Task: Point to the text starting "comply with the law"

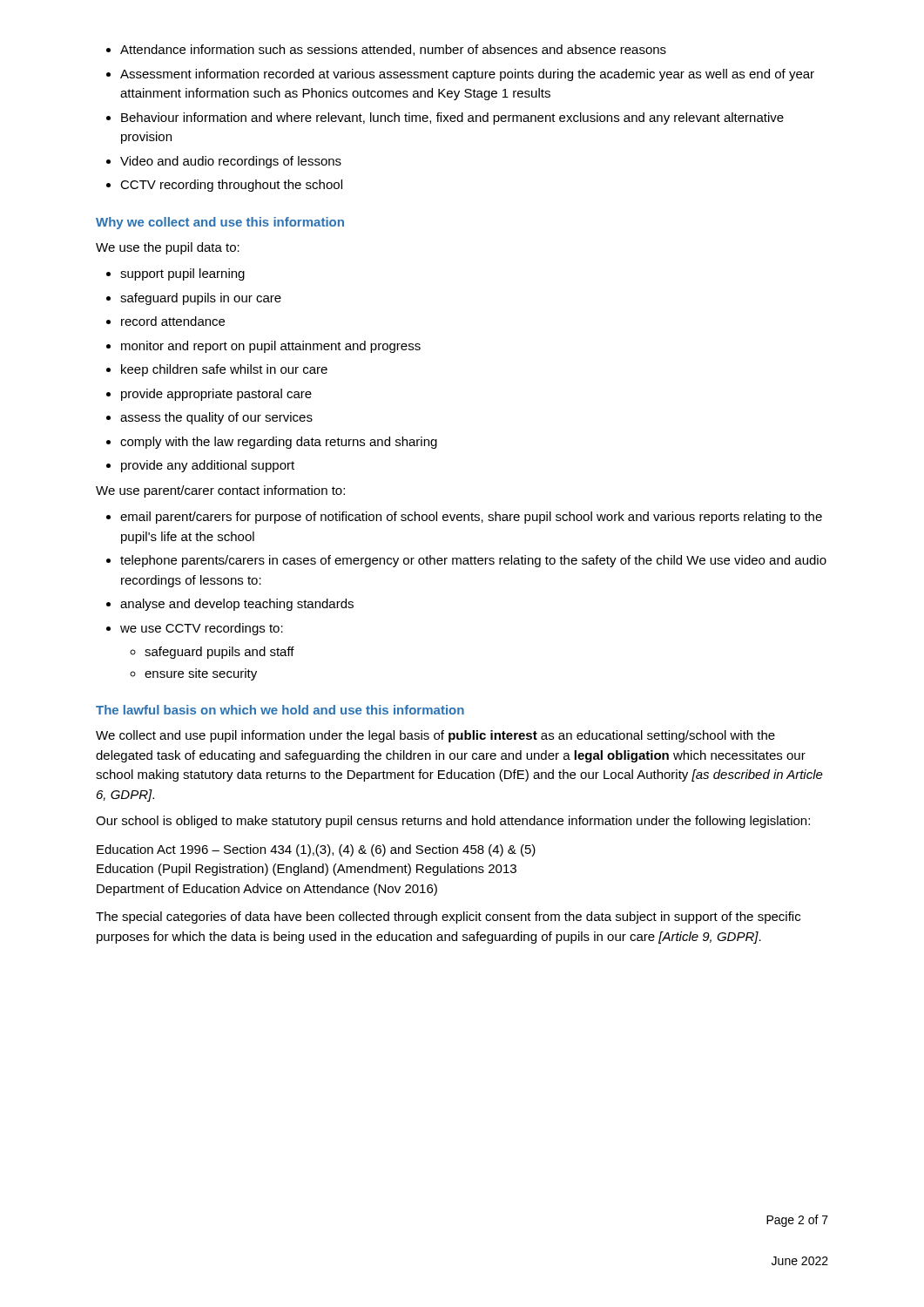Action: (x=279, y=443)
